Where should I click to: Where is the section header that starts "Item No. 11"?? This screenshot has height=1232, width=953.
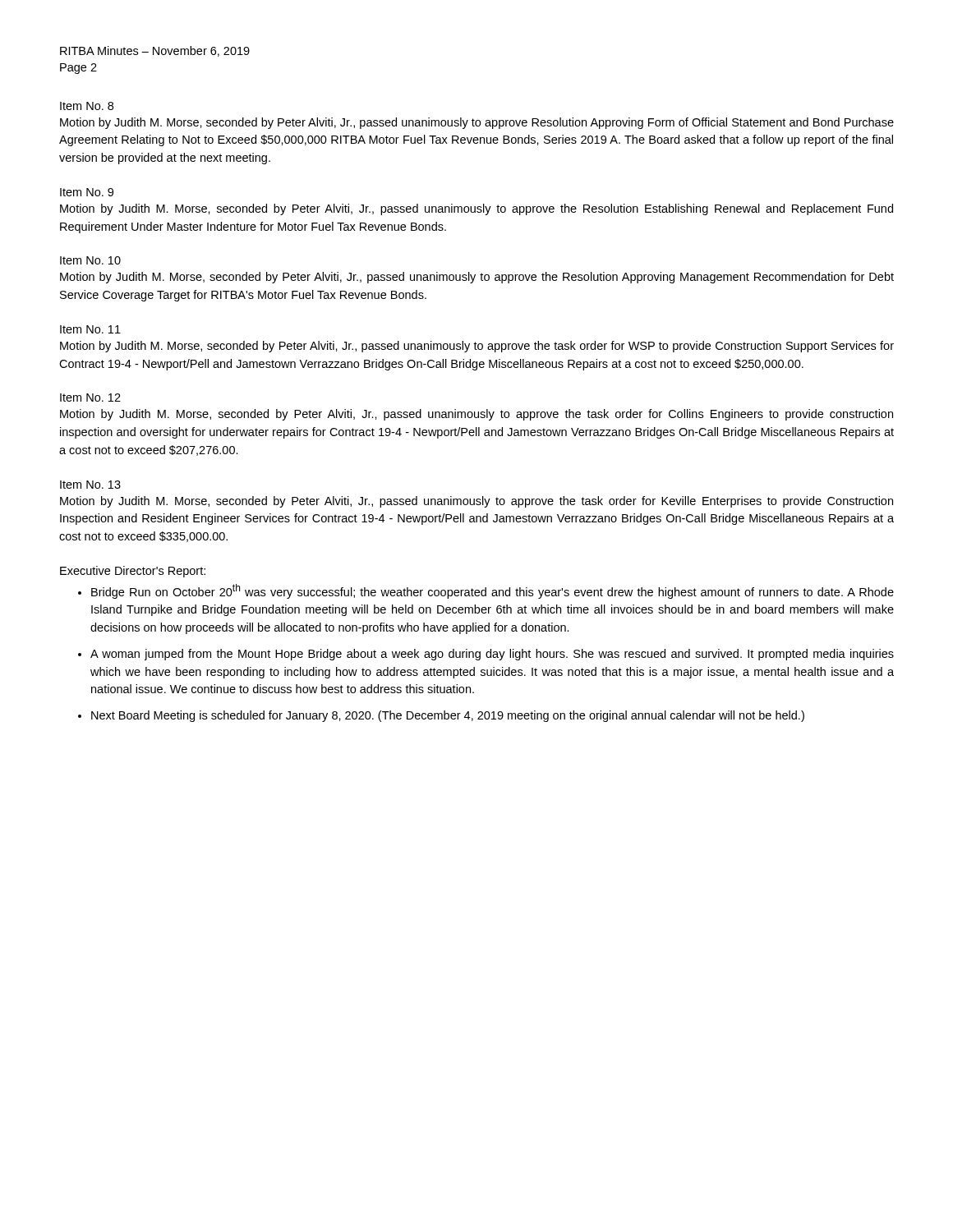(x=476, y=348)
